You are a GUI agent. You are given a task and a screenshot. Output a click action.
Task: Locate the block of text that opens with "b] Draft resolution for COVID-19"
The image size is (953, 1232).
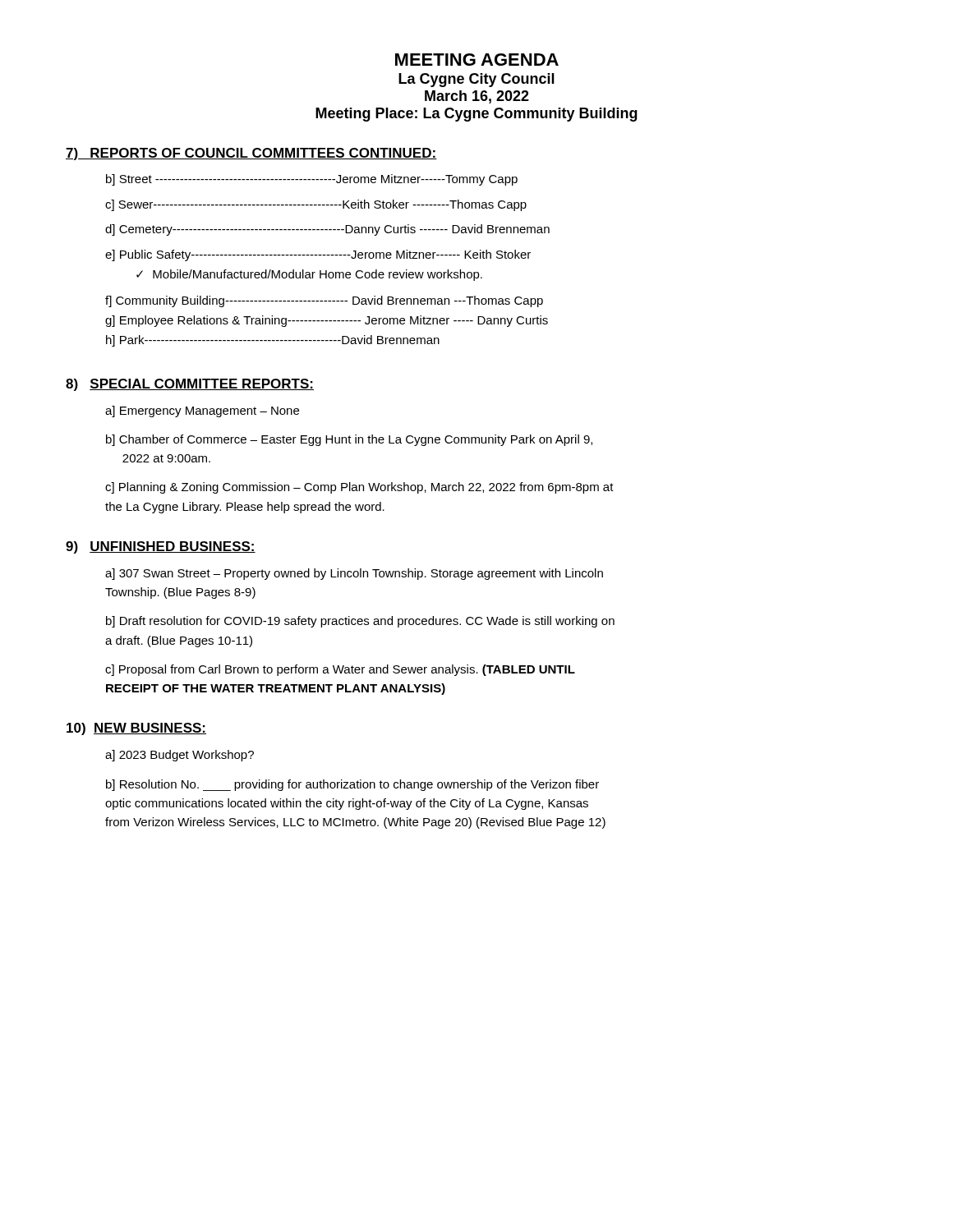(360, 630)
